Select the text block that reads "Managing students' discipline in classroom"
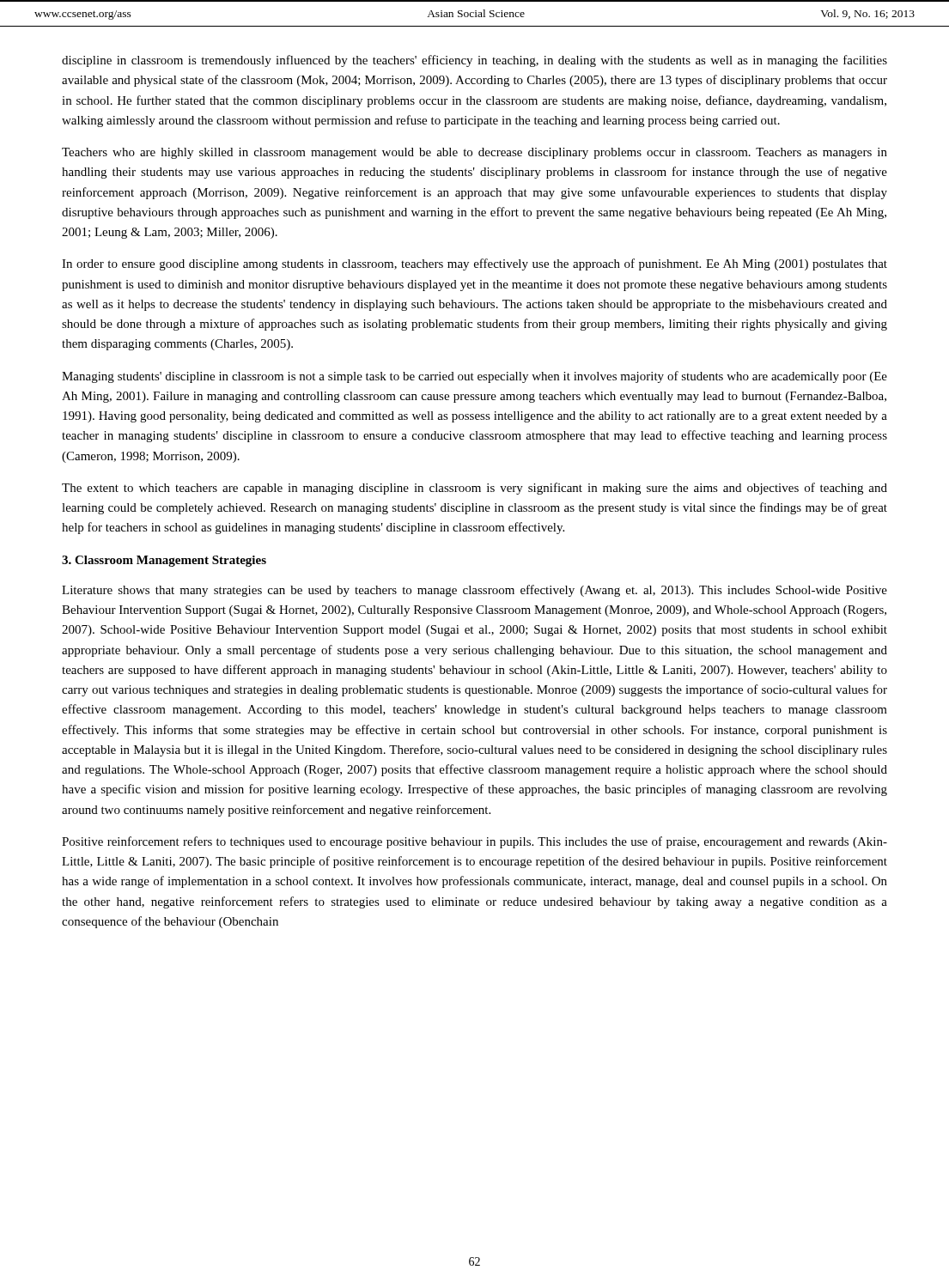This screenshot has height=1288, width=949. click(474, 416)
